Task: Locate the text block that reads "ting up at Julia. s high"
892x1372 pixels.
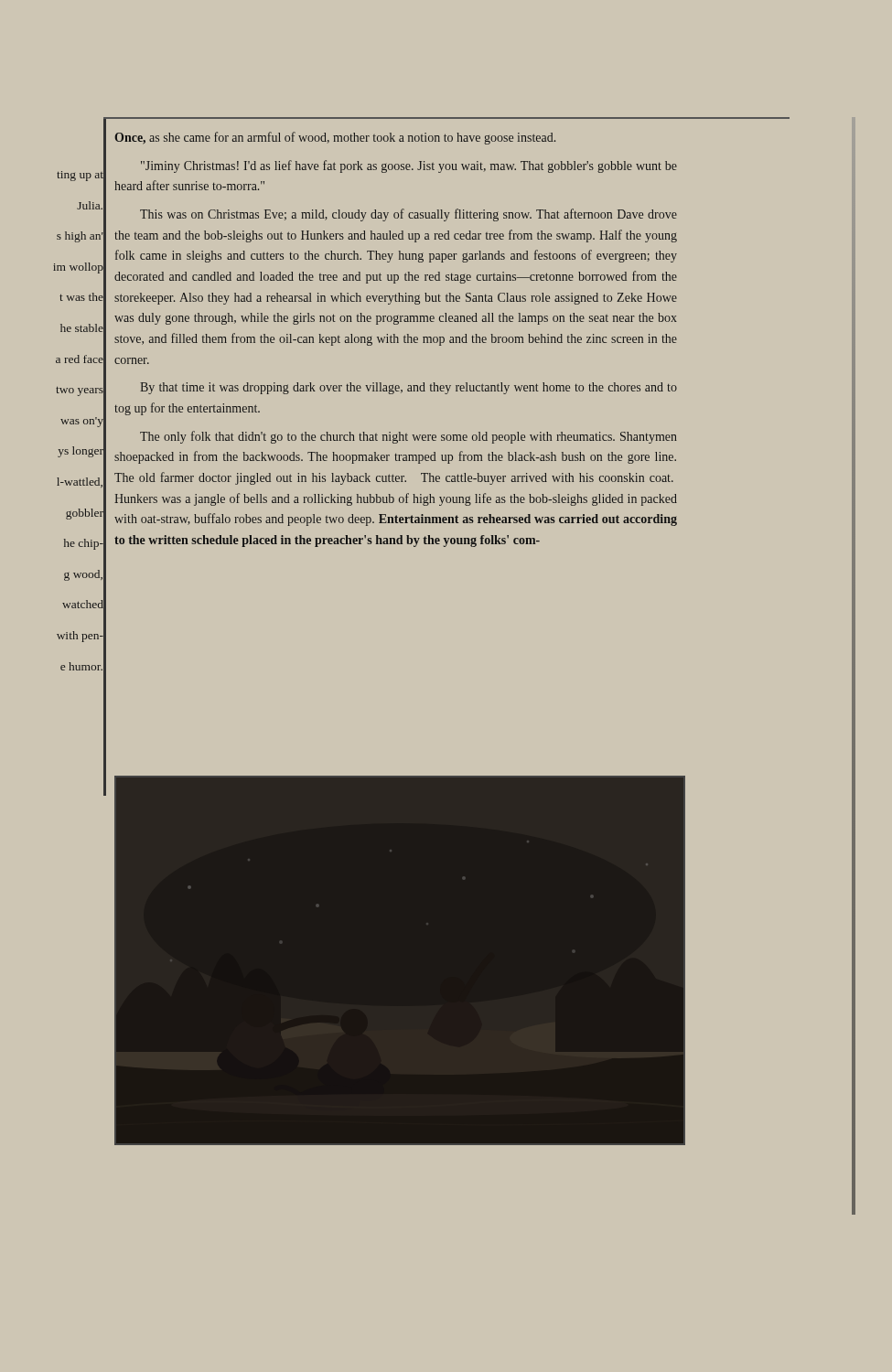Action: [54, 420]
